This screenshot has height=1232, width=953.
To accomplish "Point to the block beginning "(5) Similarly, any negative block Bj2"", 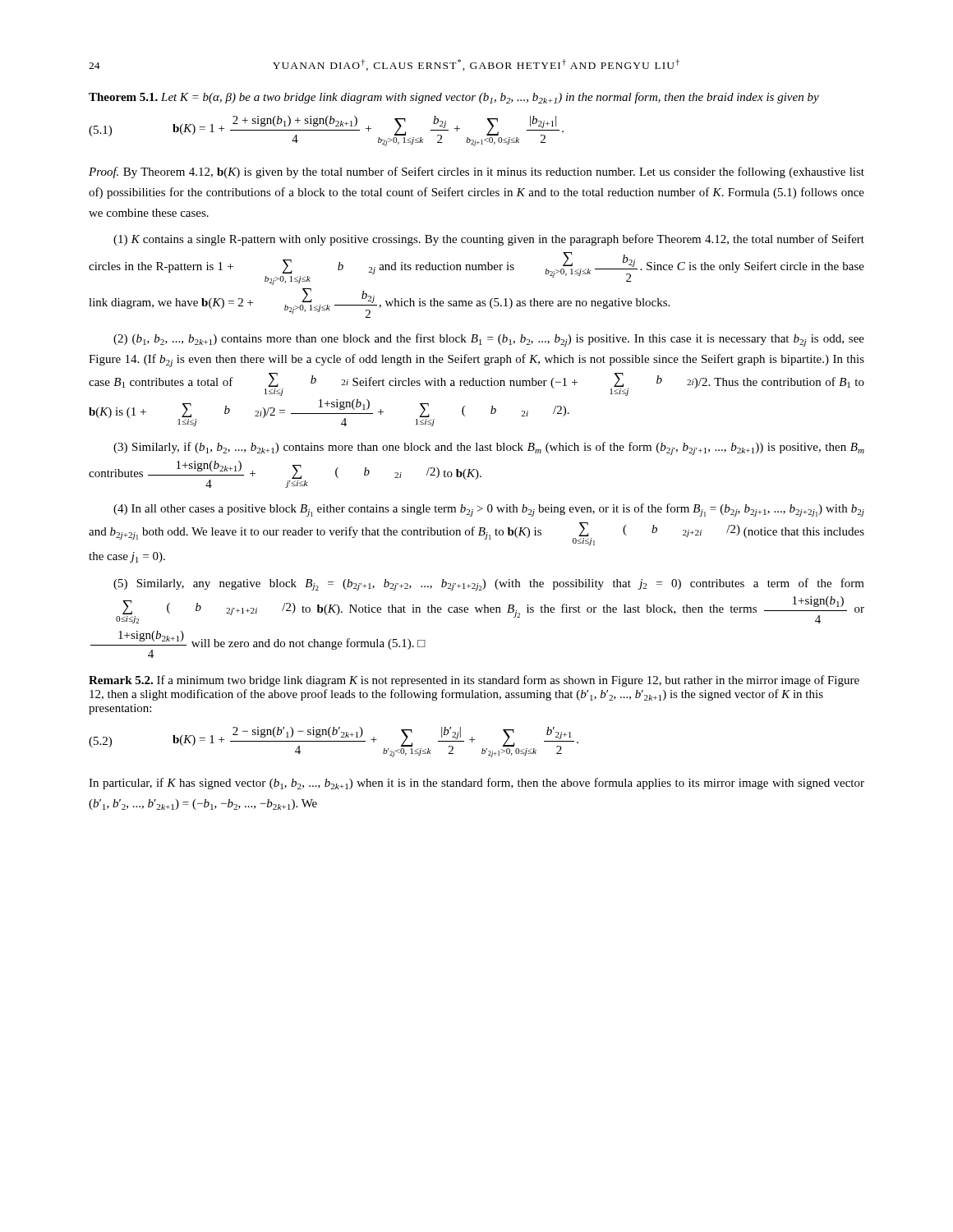I will (476, 619).
